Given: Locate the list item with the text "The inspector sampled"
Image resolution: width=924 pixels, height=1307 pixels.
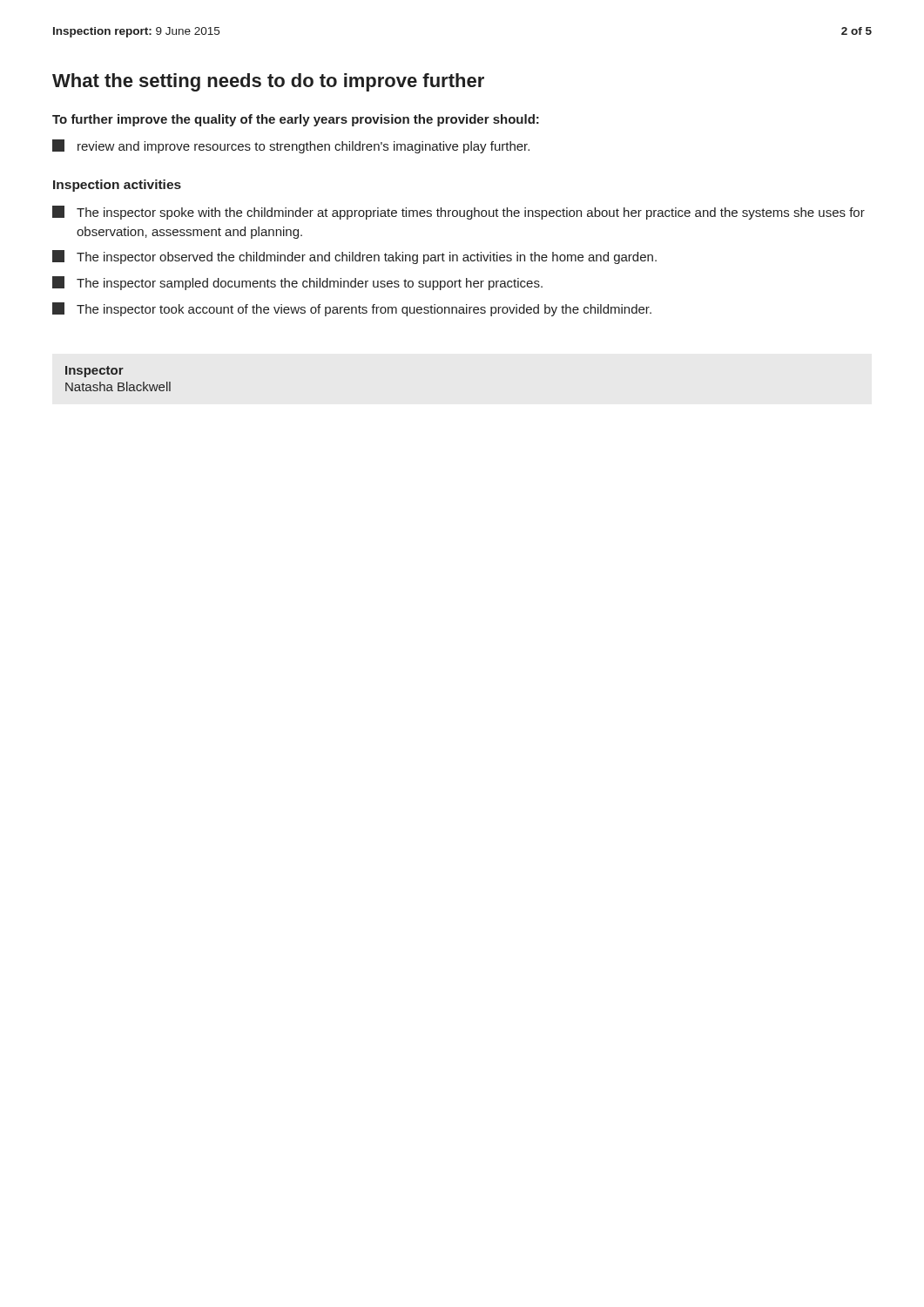Looking at the screenshot, I should [x=298, y=283].
